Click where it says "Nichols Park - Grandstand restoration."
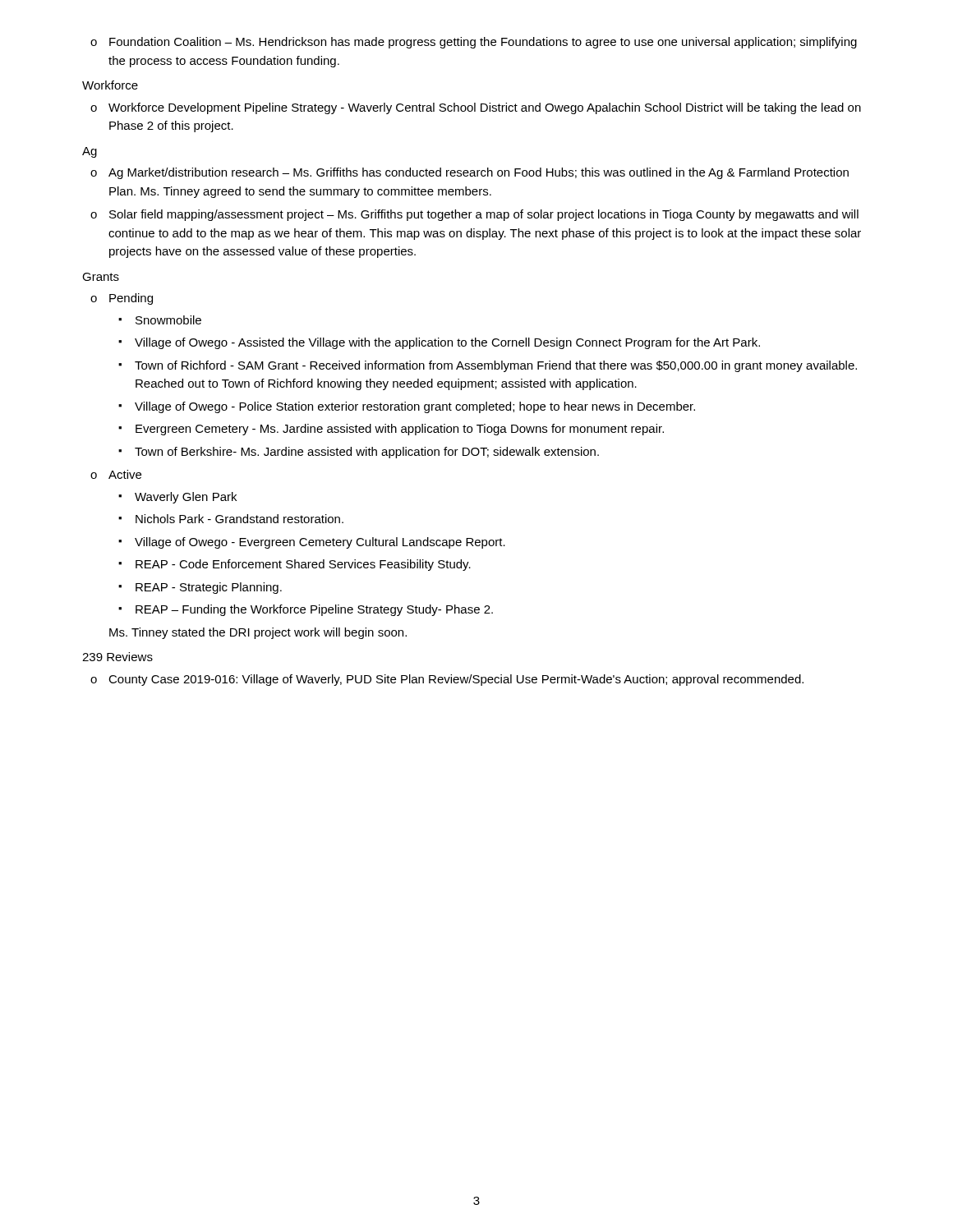 click(240, 519)
